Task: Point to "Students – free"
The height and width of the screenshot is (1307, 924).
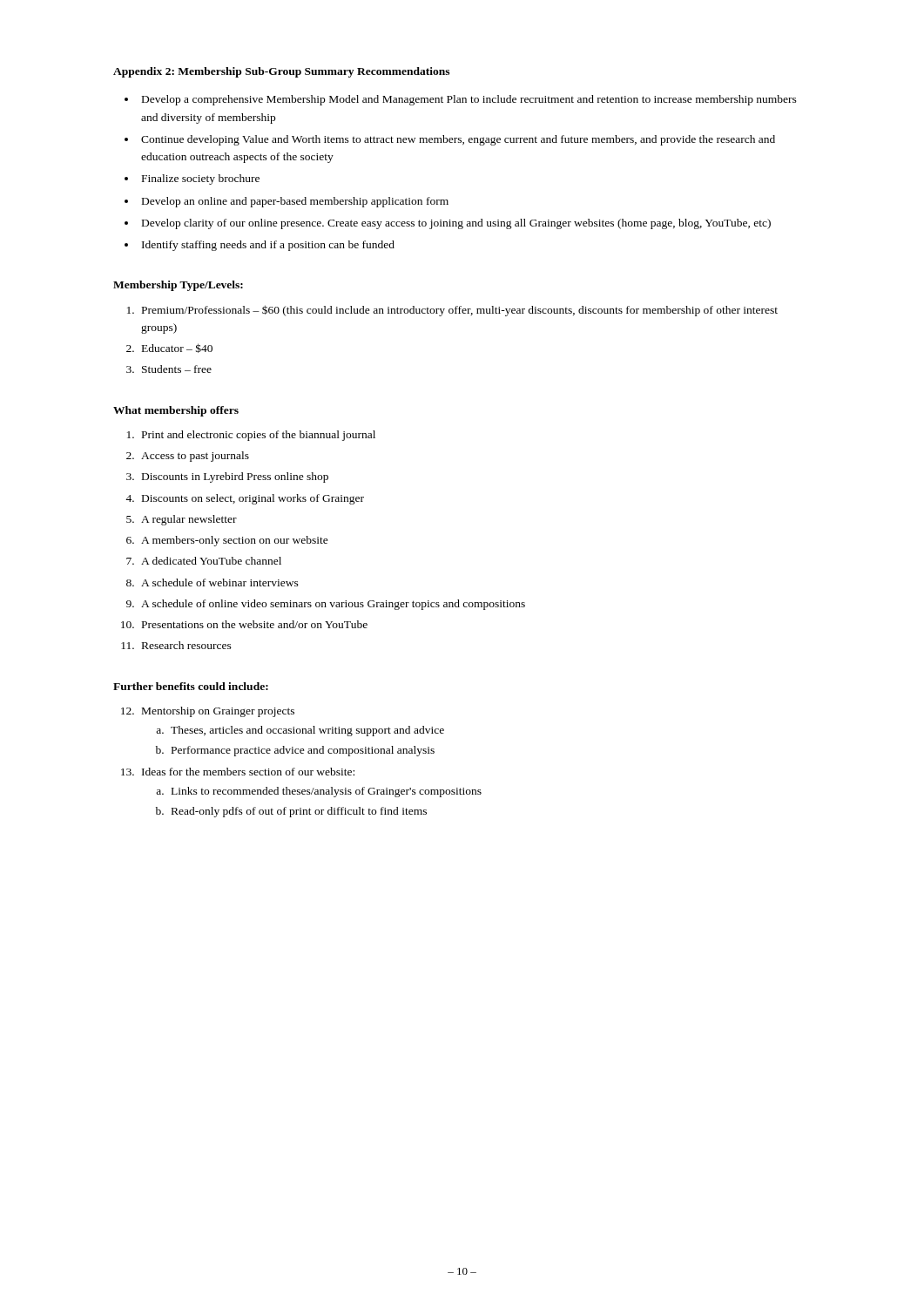Action: (176, 369)
